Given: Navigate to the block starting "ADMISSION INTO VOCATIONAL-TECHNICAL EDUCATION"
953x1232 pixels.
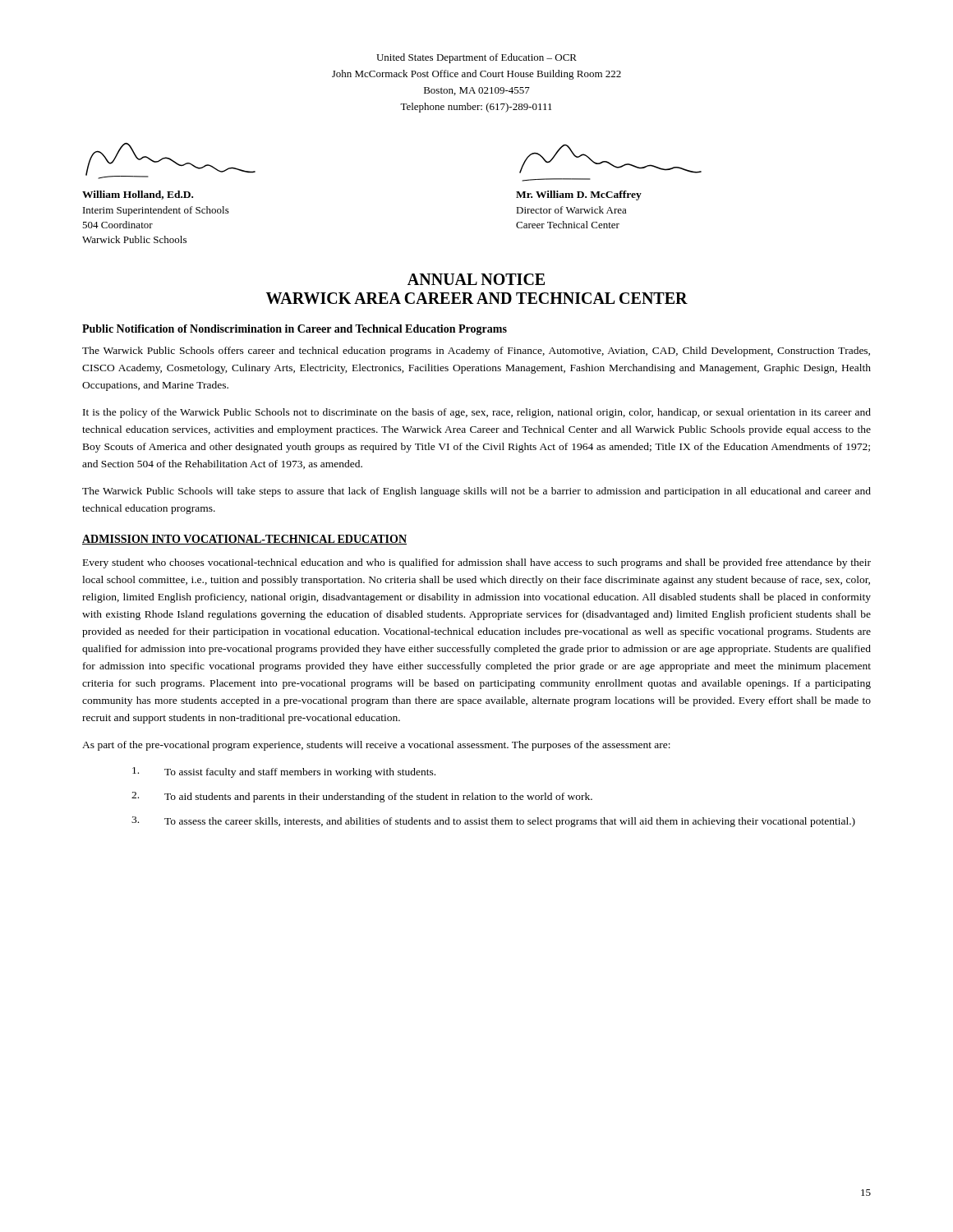Looking at the screenshot, I should pos(244,539).
